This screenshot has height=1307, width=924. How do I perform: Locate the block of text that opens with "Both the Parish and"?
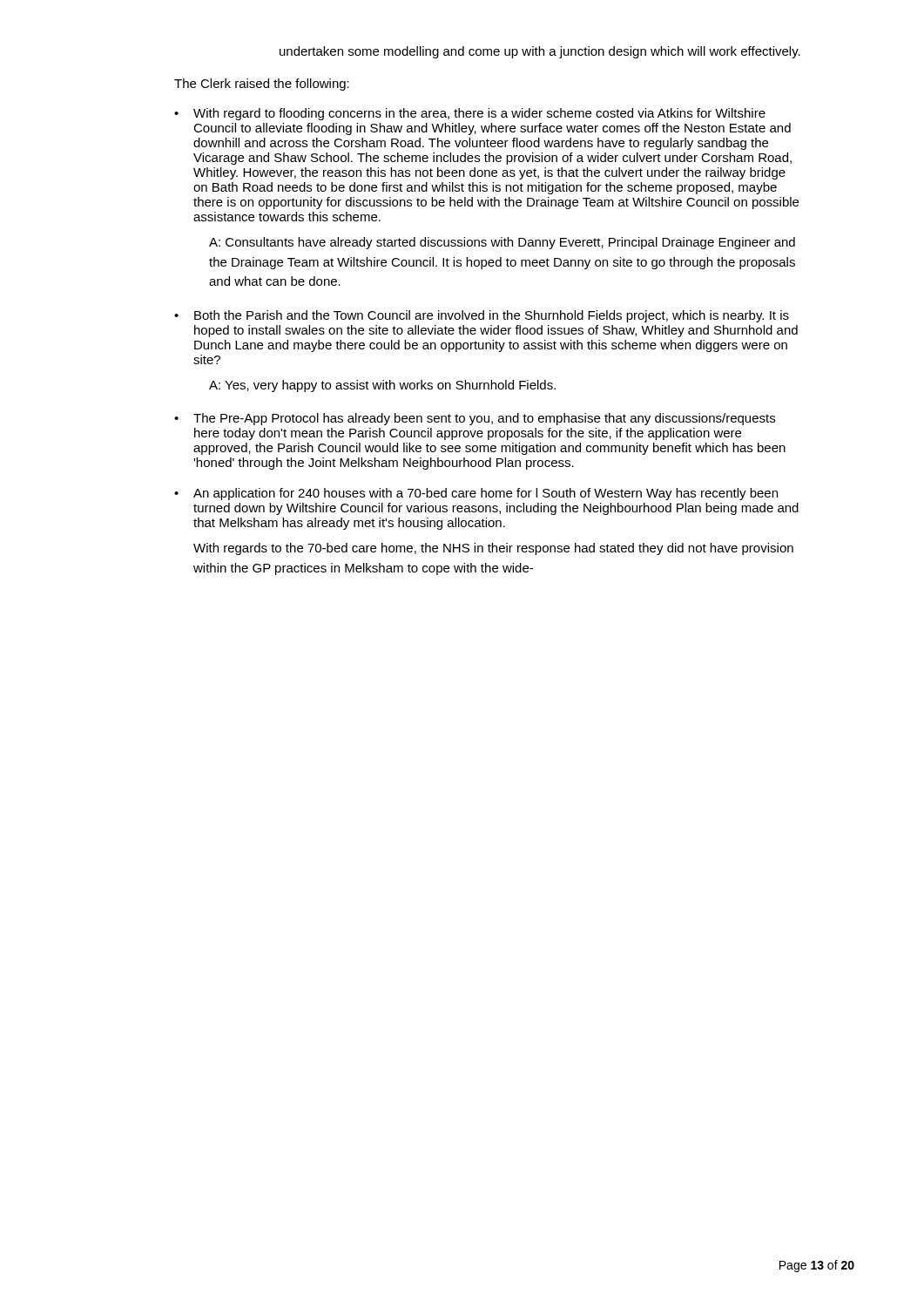pos(497,351)
